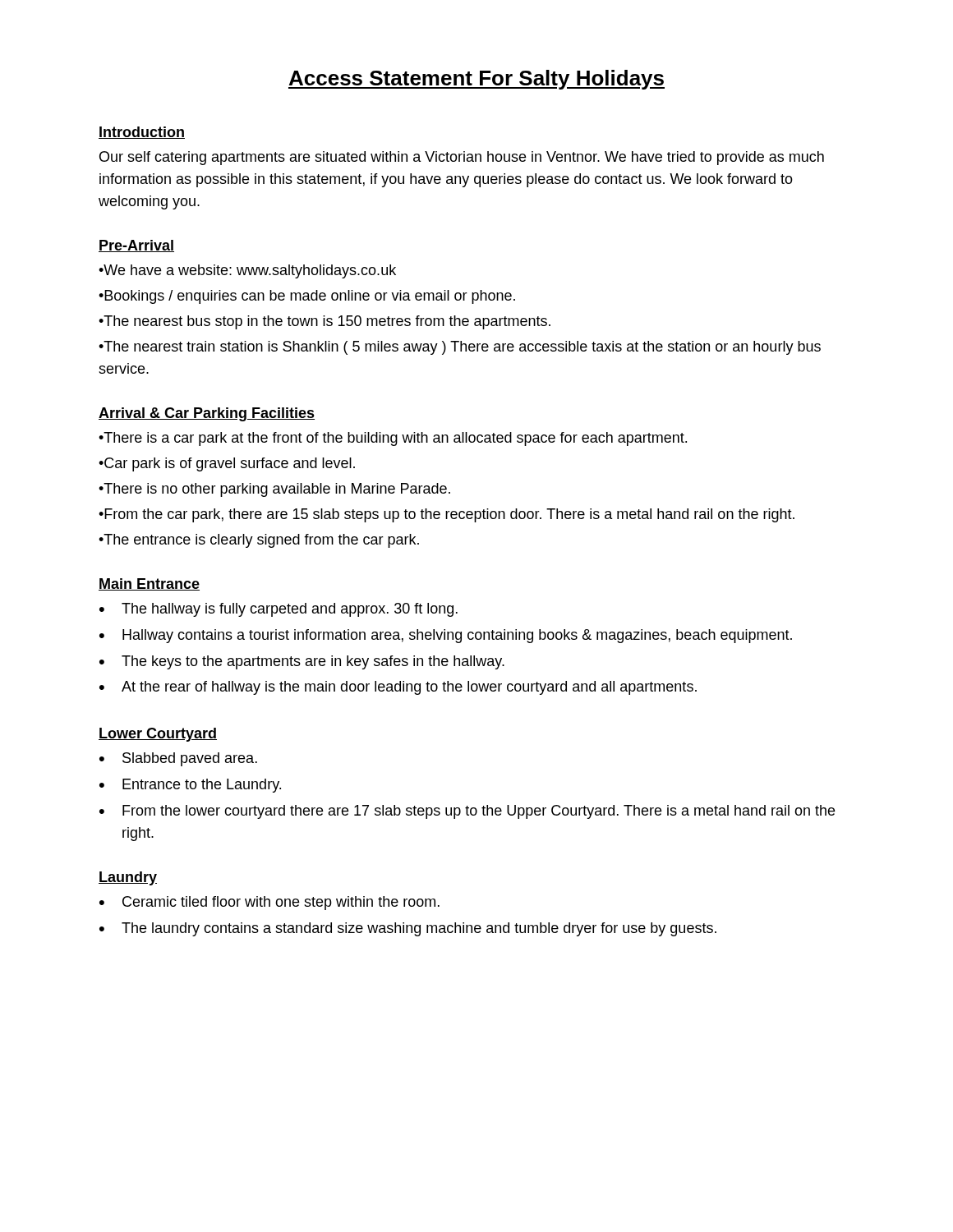
Task: Select the list item containing "• The hallway"
Action: [279, 610]
